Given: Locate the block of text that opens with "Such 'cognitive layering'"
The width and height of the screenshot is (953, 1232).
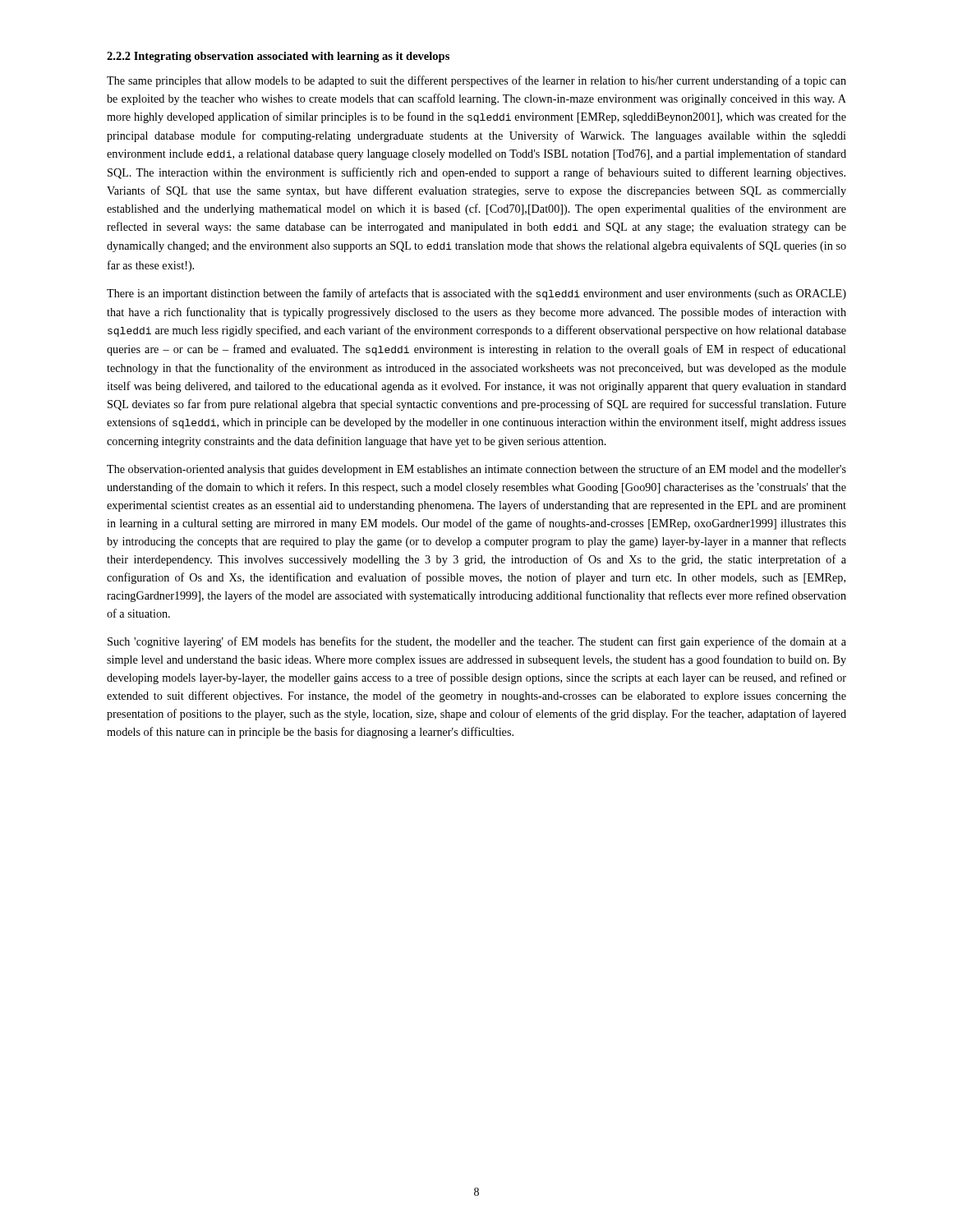Looking at the screenshot, I should 476,687.
